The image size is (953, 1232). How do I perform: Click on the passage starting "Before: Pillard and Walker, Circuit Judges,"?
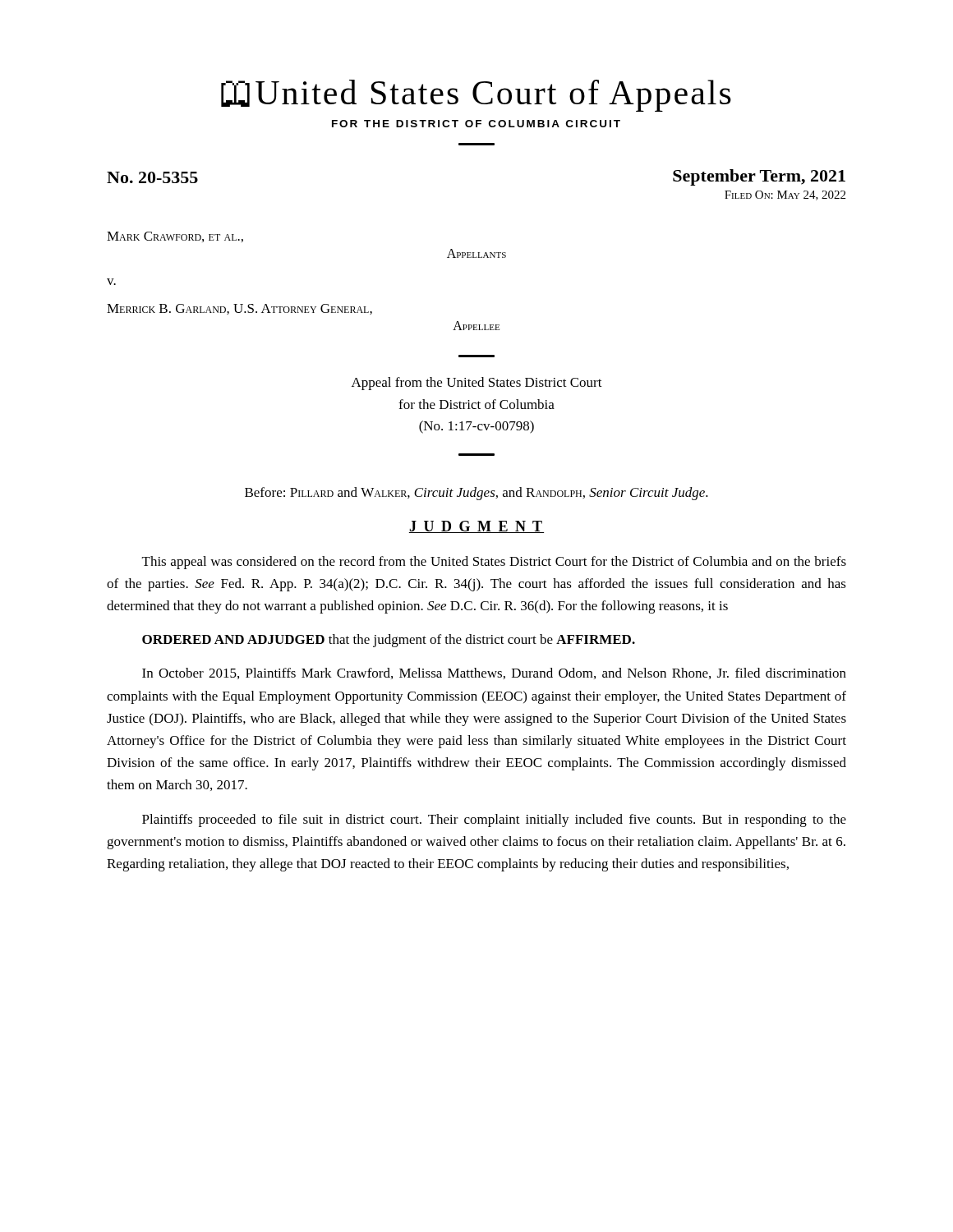tap(476, 493)
